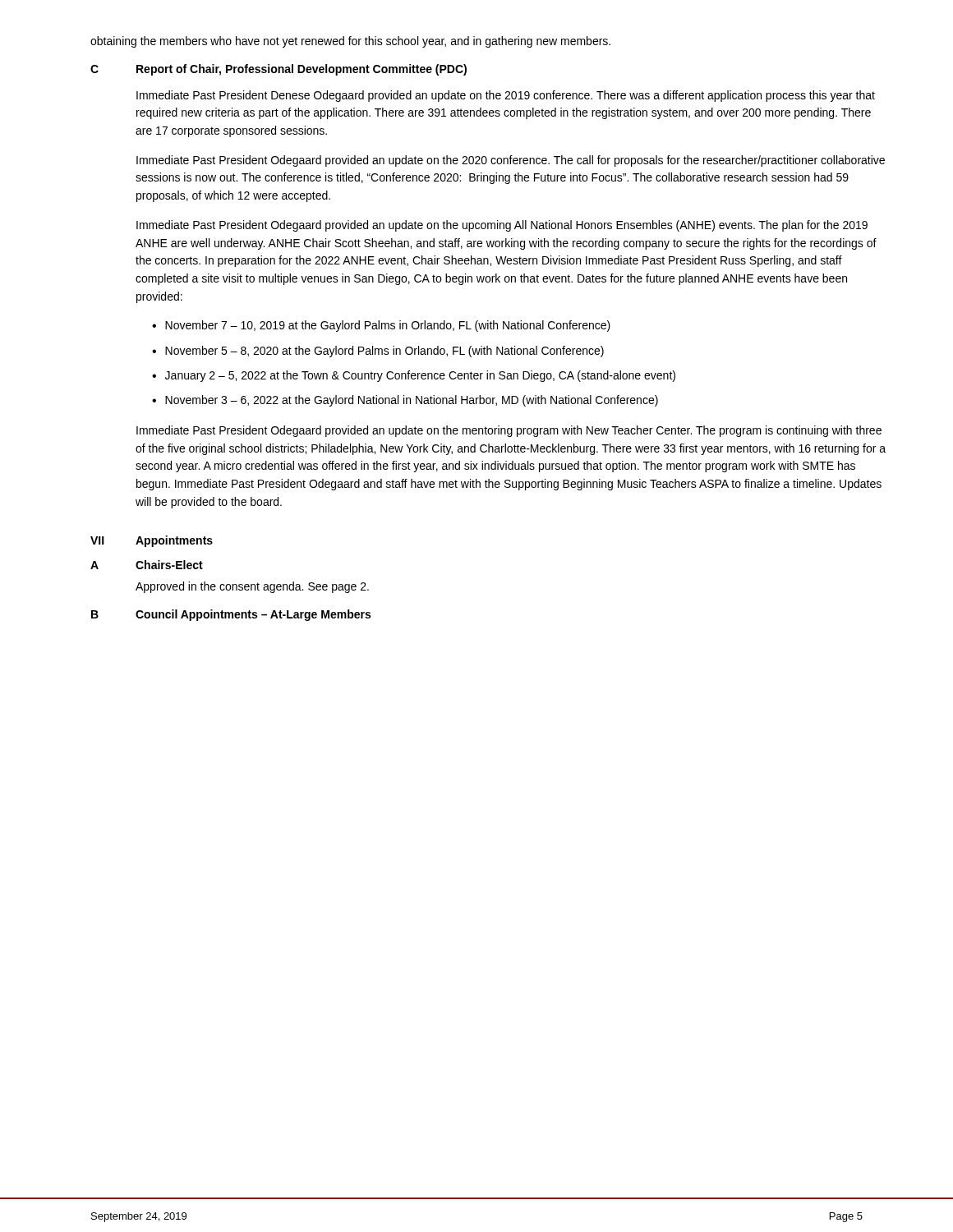Point to the block beginning "January 2 – 5, 2022"

coord(526,376)
